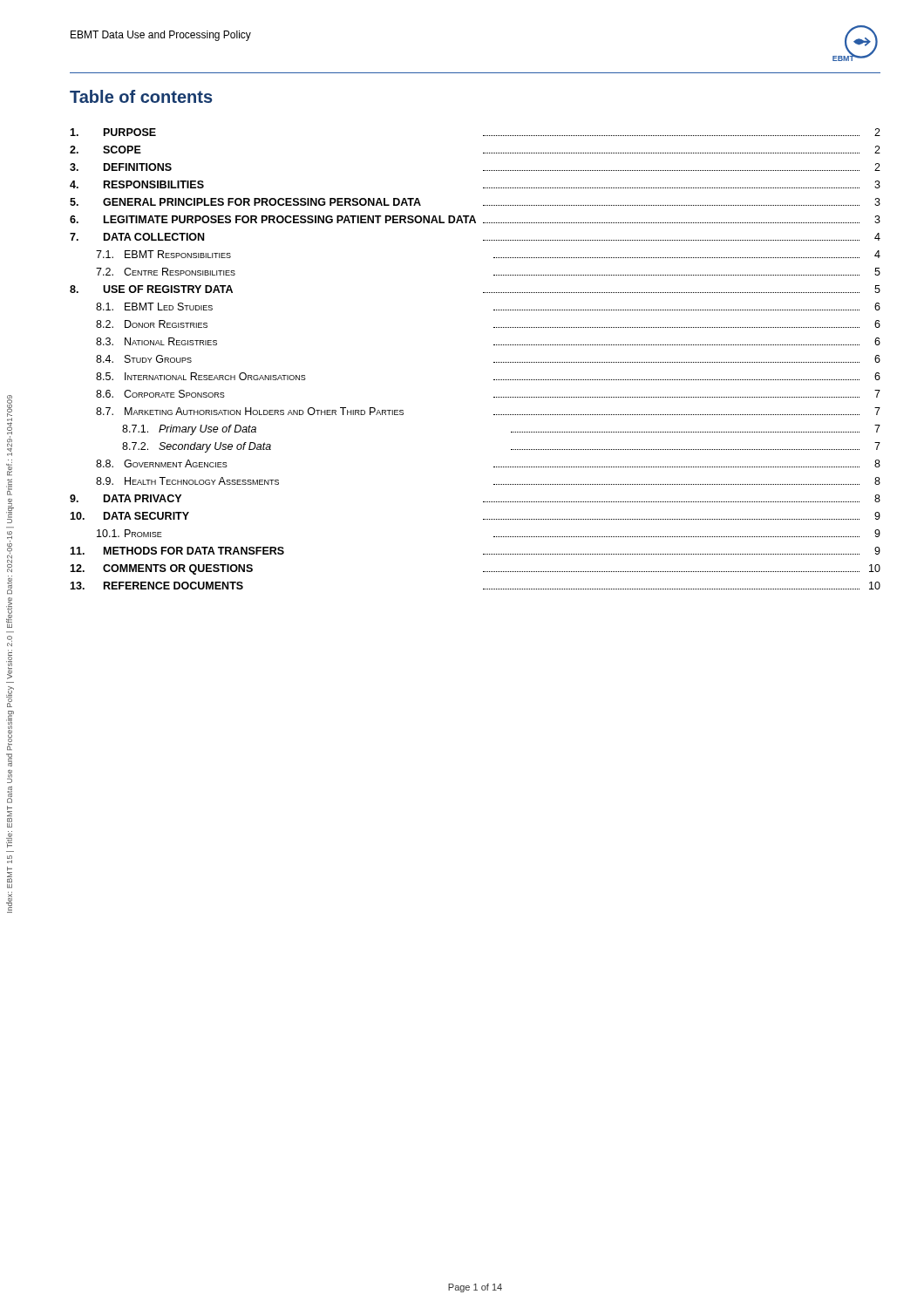The image size is (924, 1308).
Task: Select the element starting "8.4. Study Groups"
Action: [x=488, y=359]
